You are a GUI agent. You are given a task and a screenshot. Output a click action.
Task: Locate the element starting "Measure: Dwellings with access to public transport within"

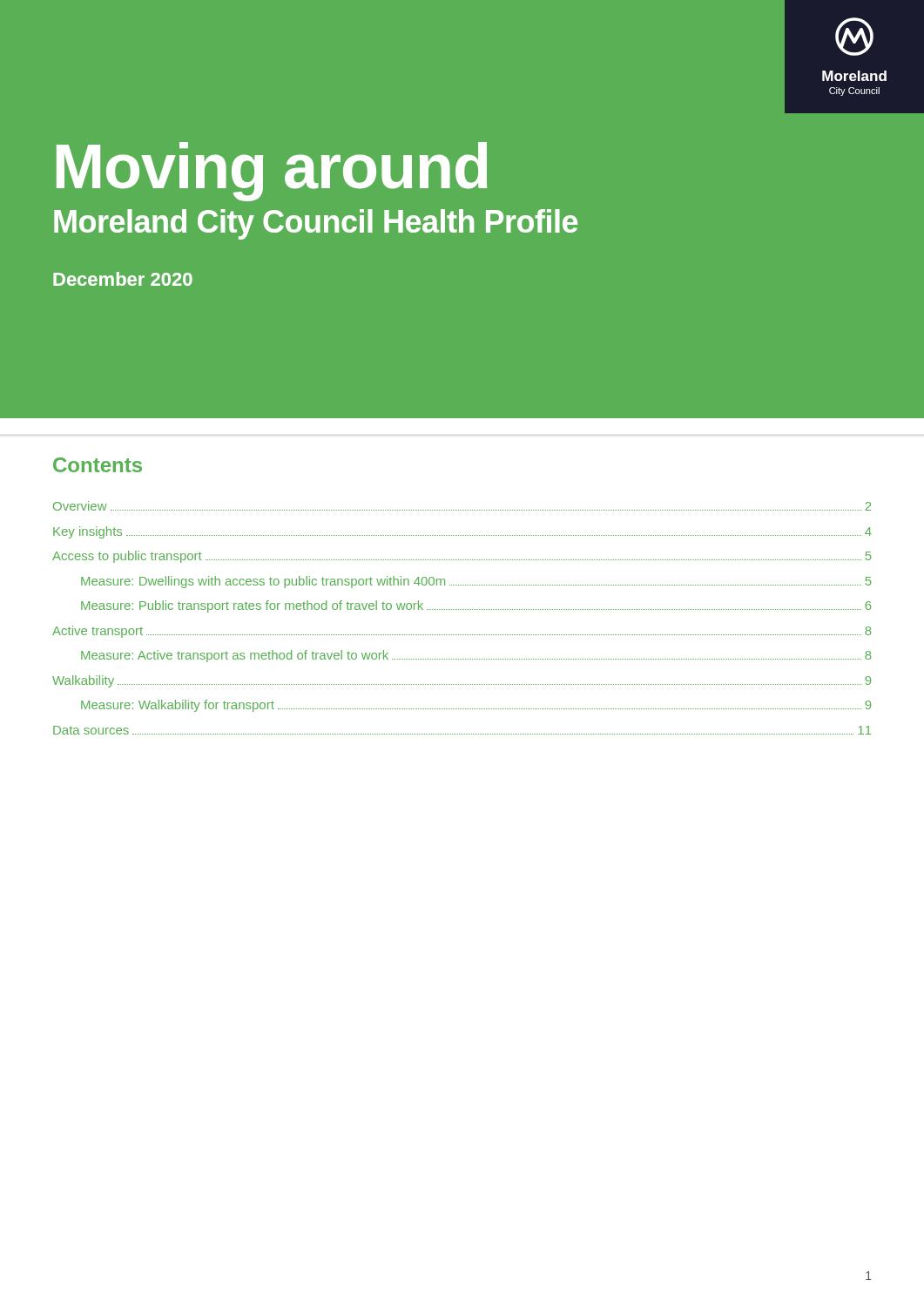(x=476, y=581)
